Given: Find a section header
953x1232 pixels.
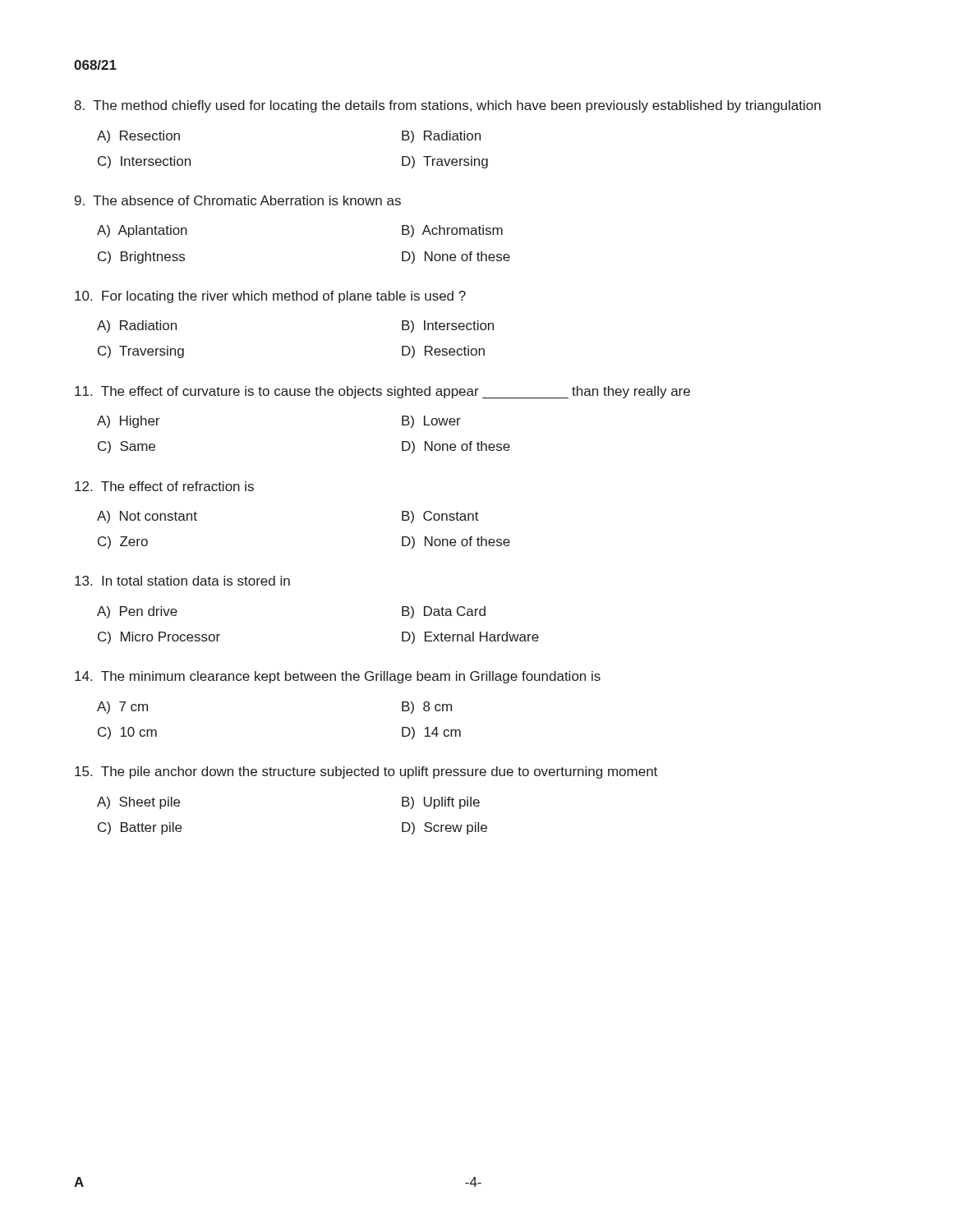Looking at the screenshot, I should [x=95, y=65].
